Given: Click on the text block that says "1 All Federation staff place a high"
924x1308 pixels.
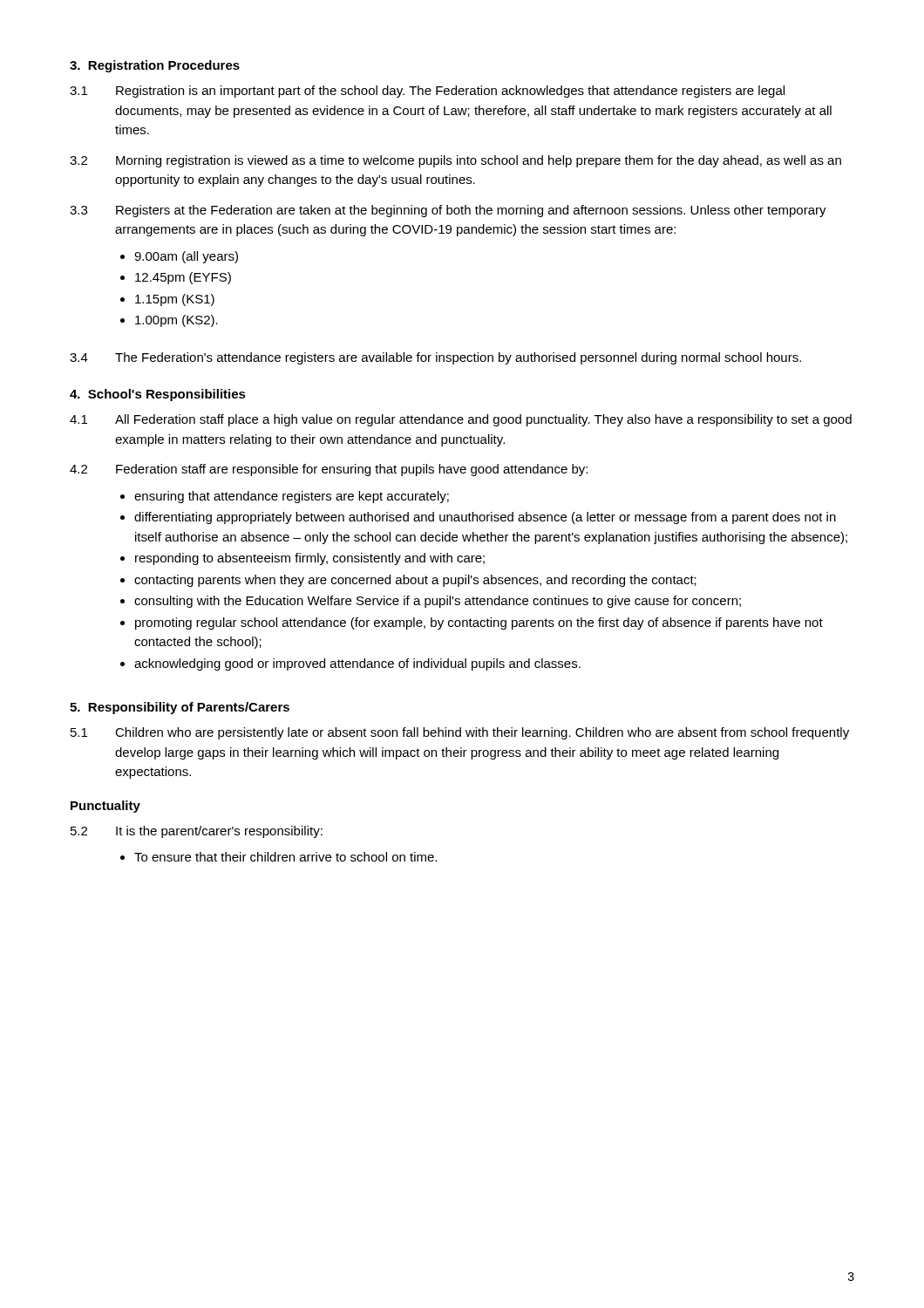Looking at the screenshot, I should coord(462,429).
